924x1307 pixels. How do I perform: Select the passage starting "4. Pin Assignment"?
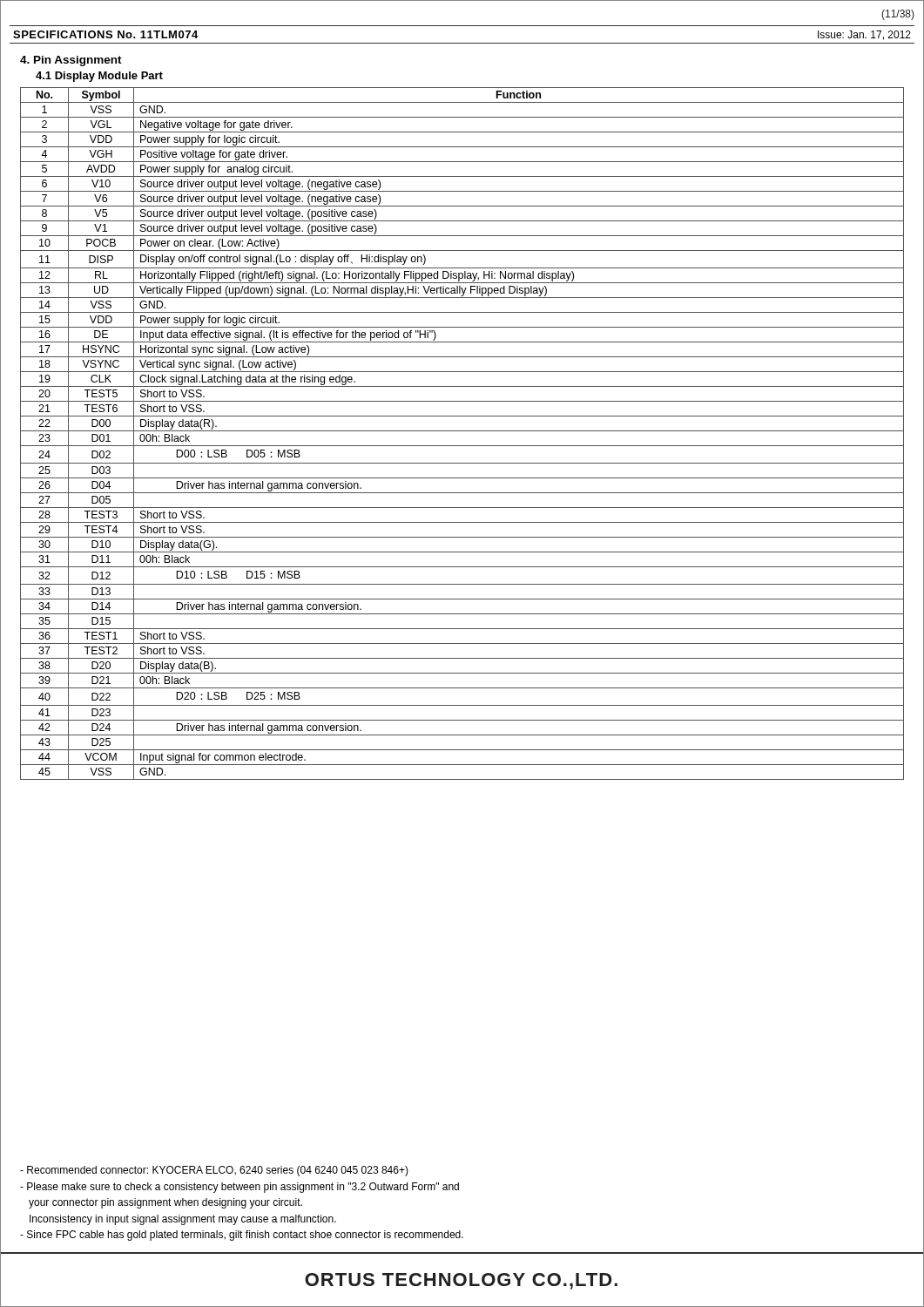(x=71, y=60)
